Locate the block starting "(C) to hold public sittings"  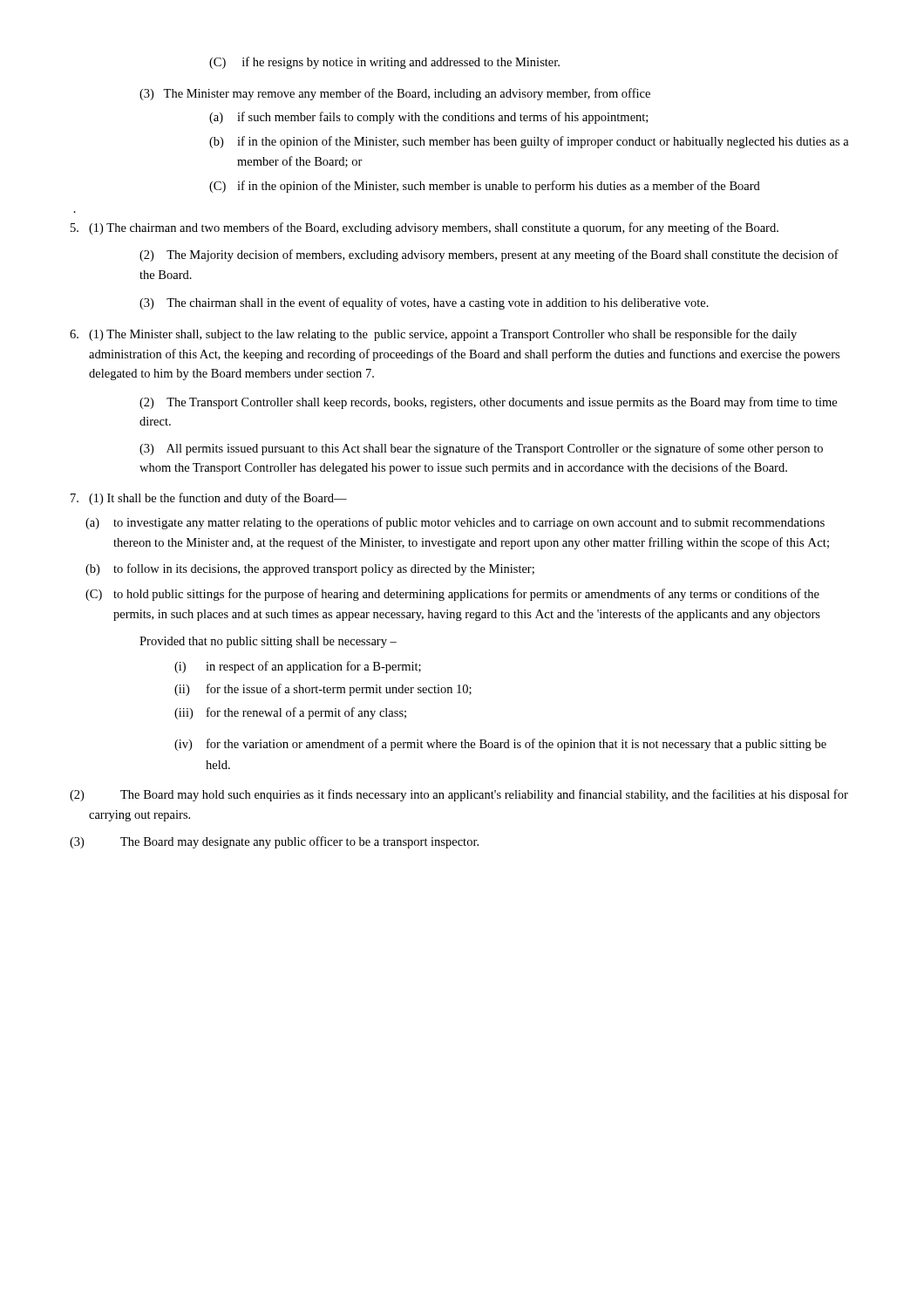pyautogui.click(x=470, y=604)
